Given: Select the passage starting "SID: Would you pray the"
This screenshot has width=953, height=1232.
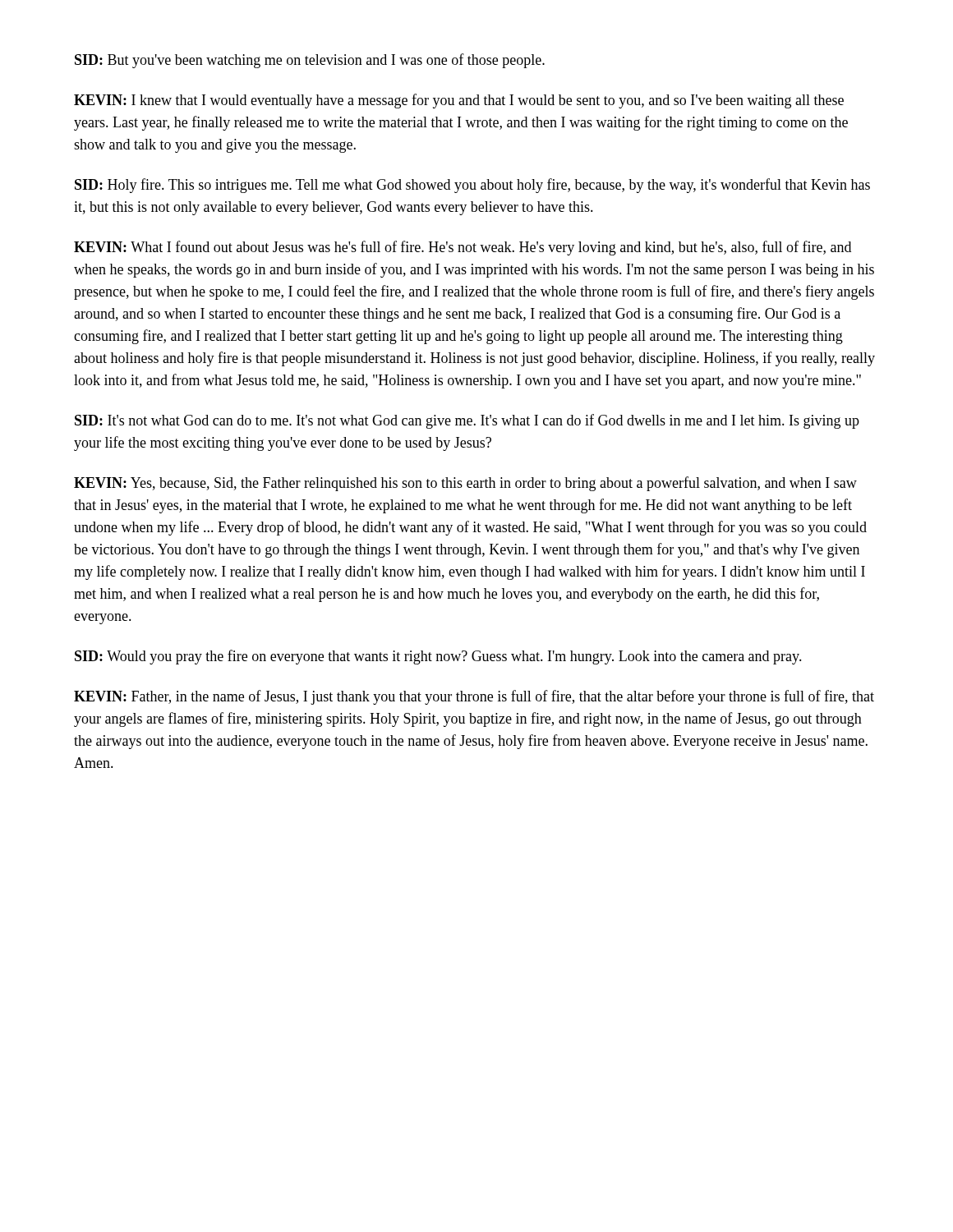Looking at the screenshot, I should coord(476,657).
